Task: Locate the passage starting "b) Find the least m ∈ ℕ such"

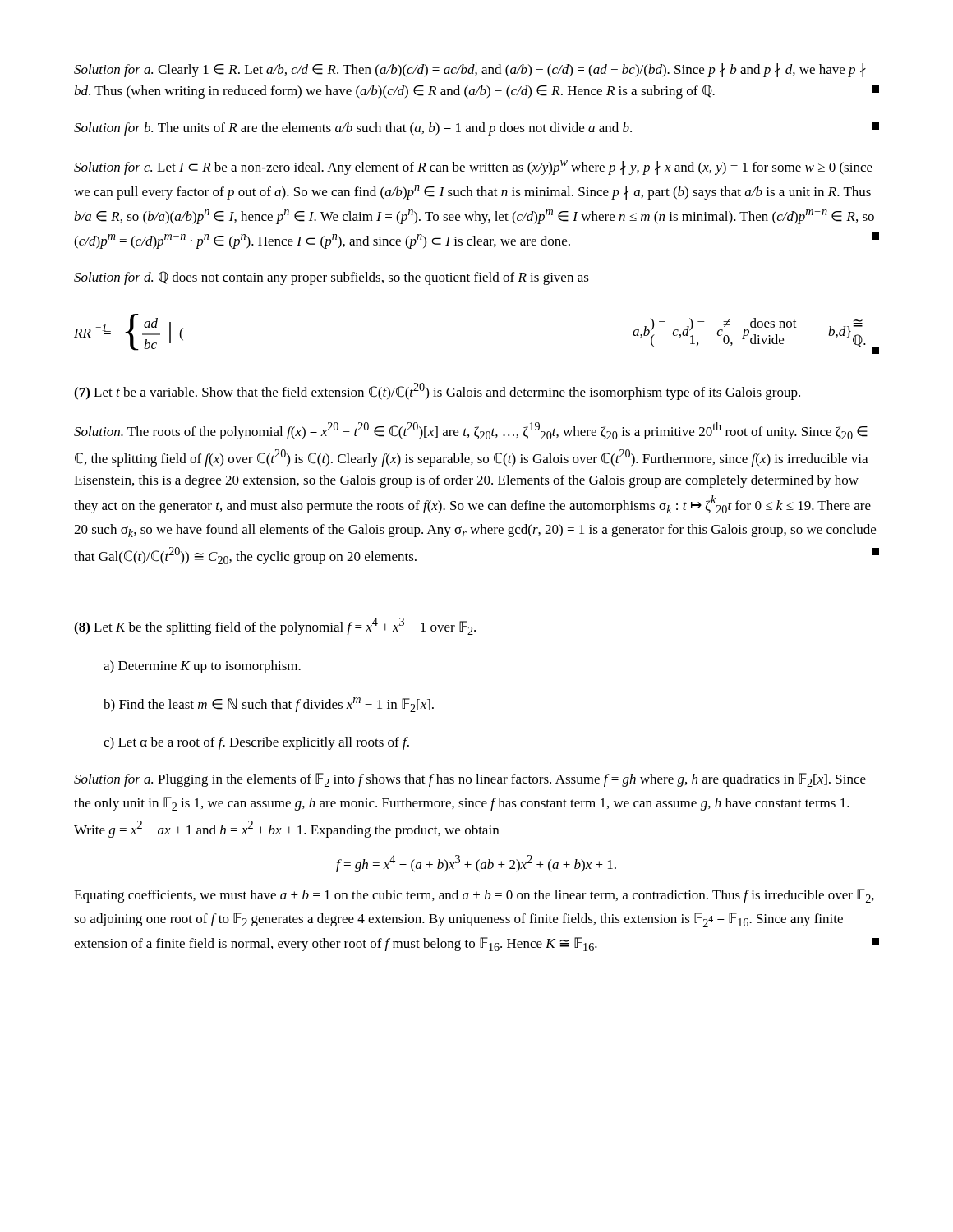Action: [x=269, y=705]
